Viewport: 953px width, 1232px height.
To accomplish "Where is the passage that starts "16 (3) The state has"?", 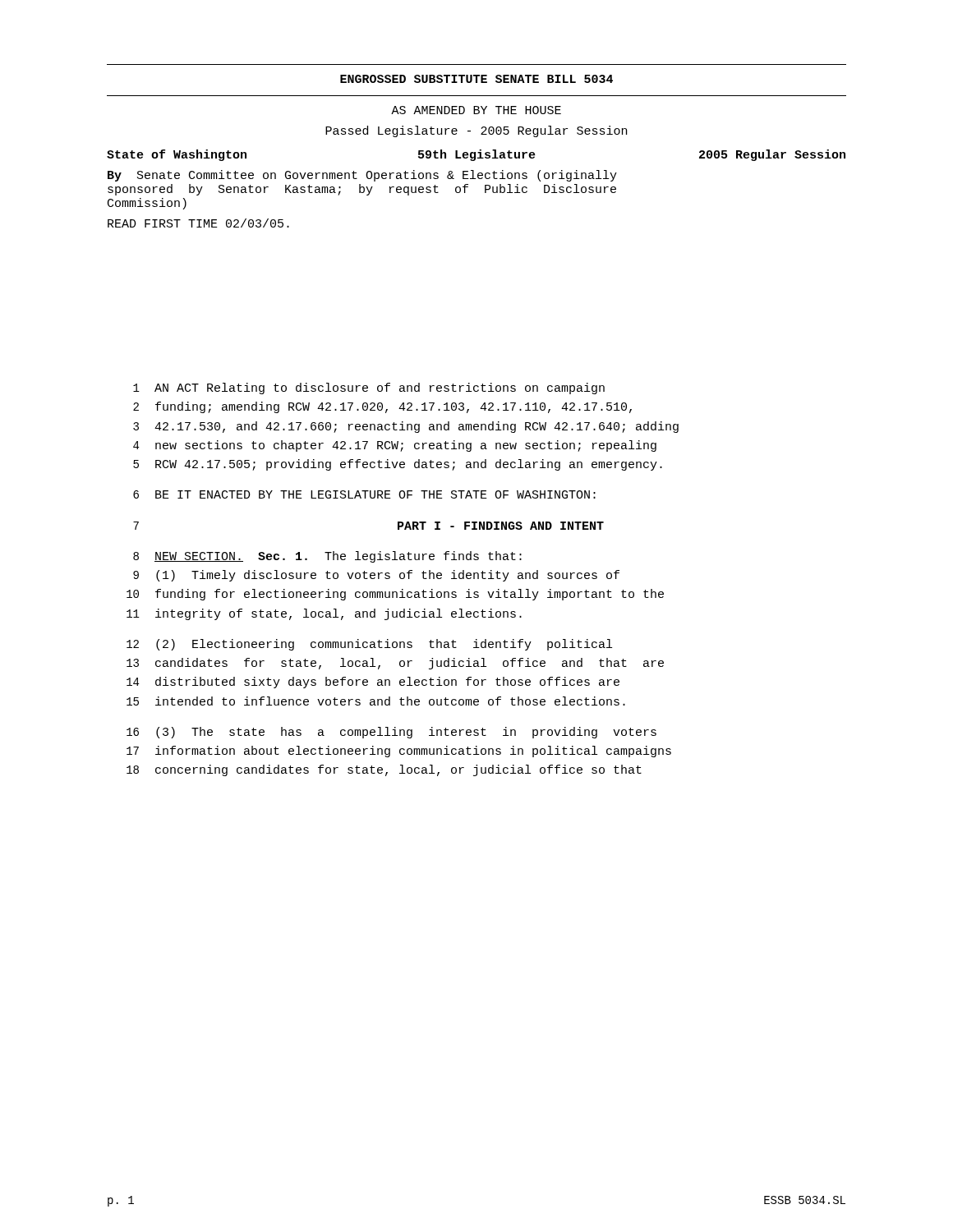I will pyautogui.click(x=476, y=752).
